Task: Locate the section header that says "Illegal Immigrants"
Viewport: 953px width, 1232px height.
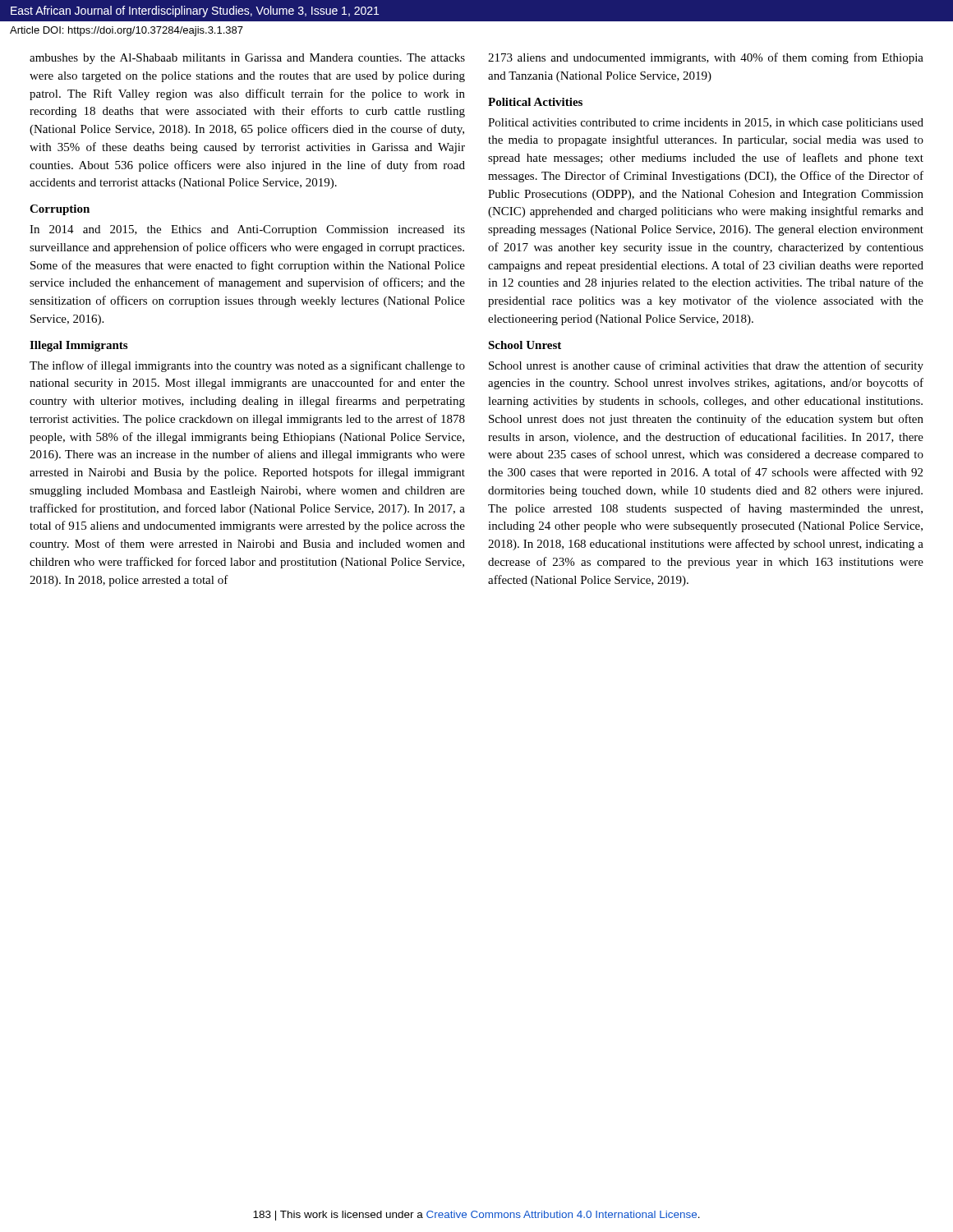Action: pyautogui.click(x=79, y=345)
